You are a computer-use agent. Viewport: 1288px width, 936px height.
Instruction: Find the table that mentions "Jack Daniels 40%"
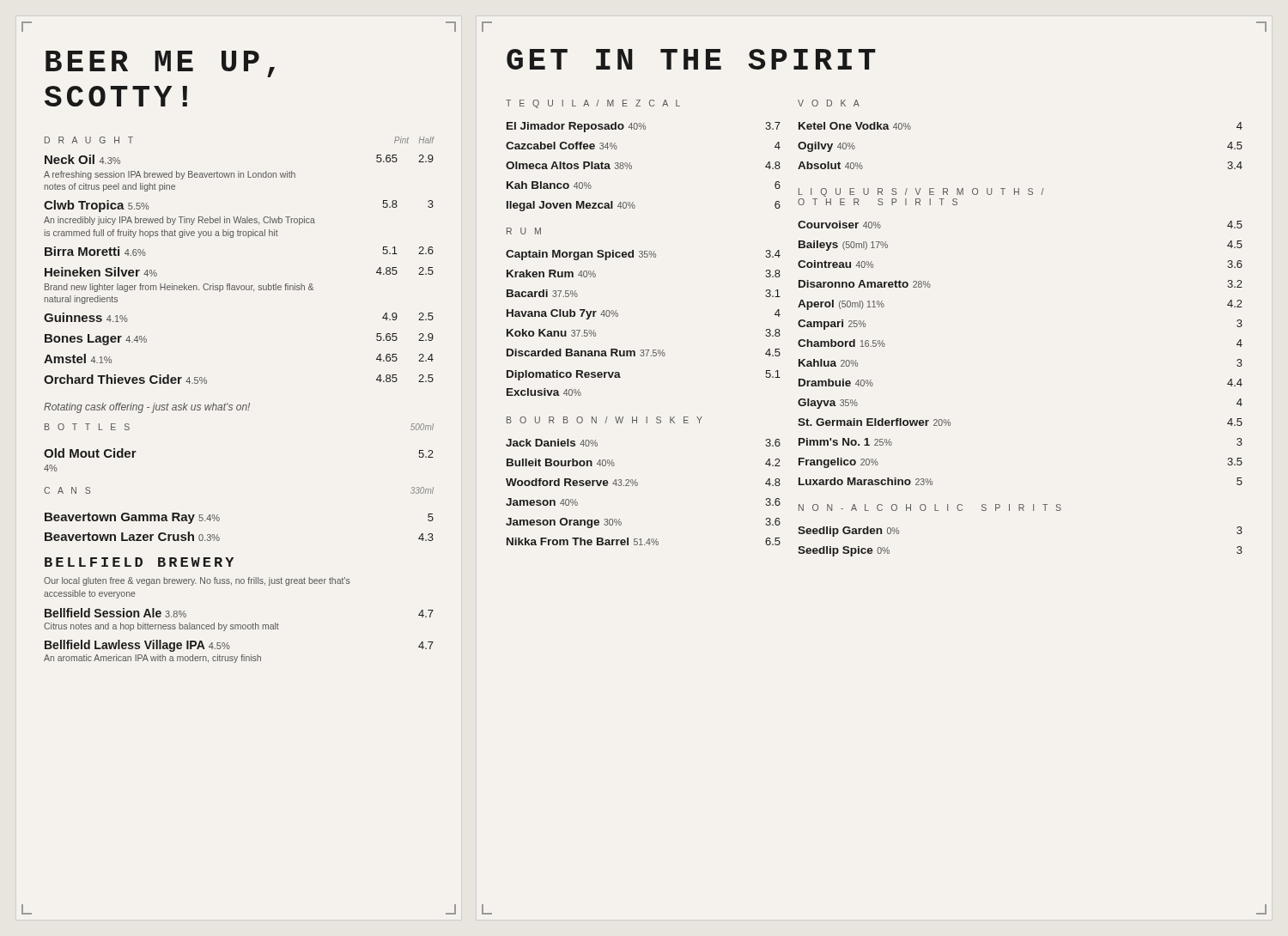[643, 491]
